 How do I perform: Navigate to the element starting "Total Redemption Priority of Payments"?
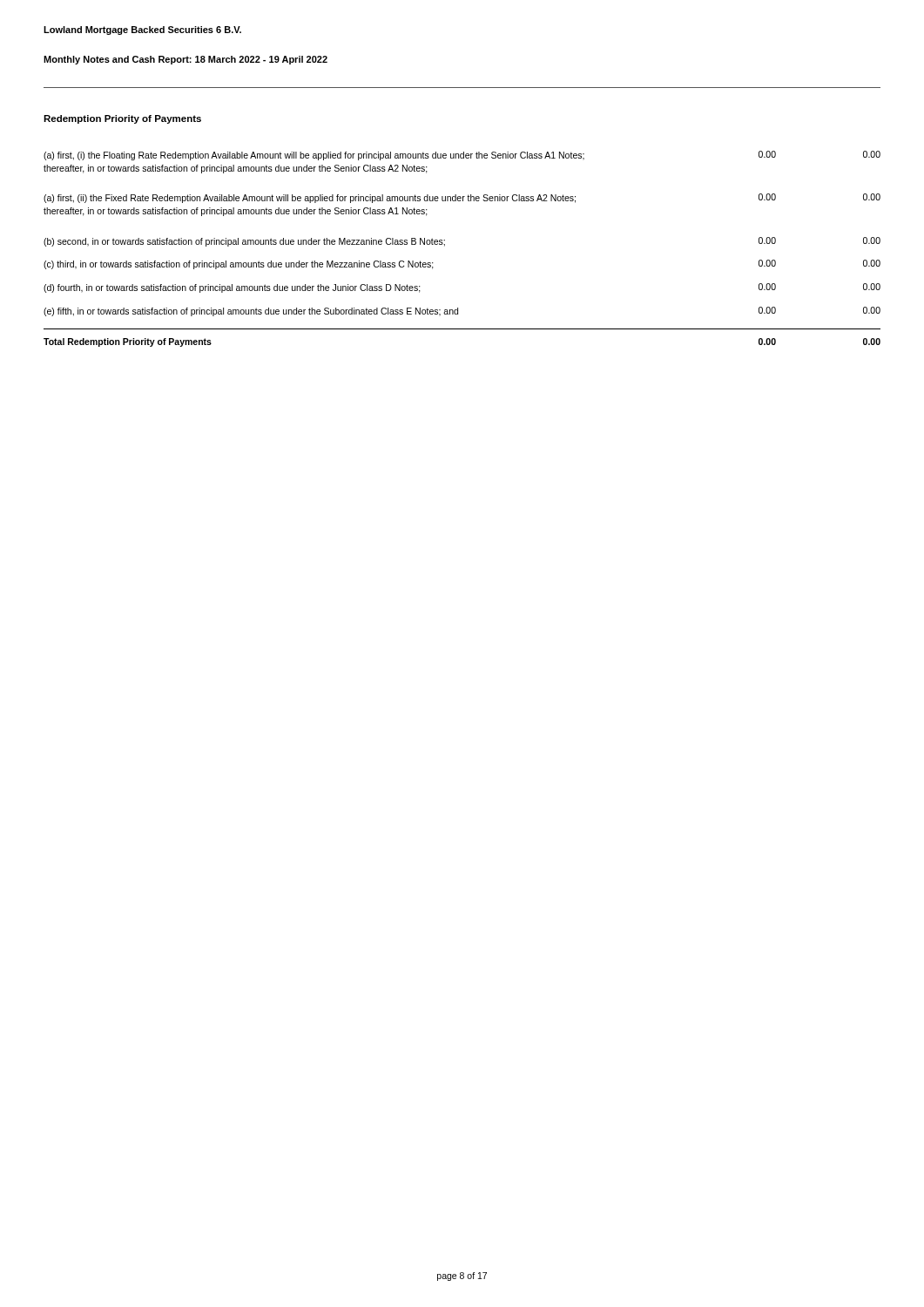click(x=128, y=342)
